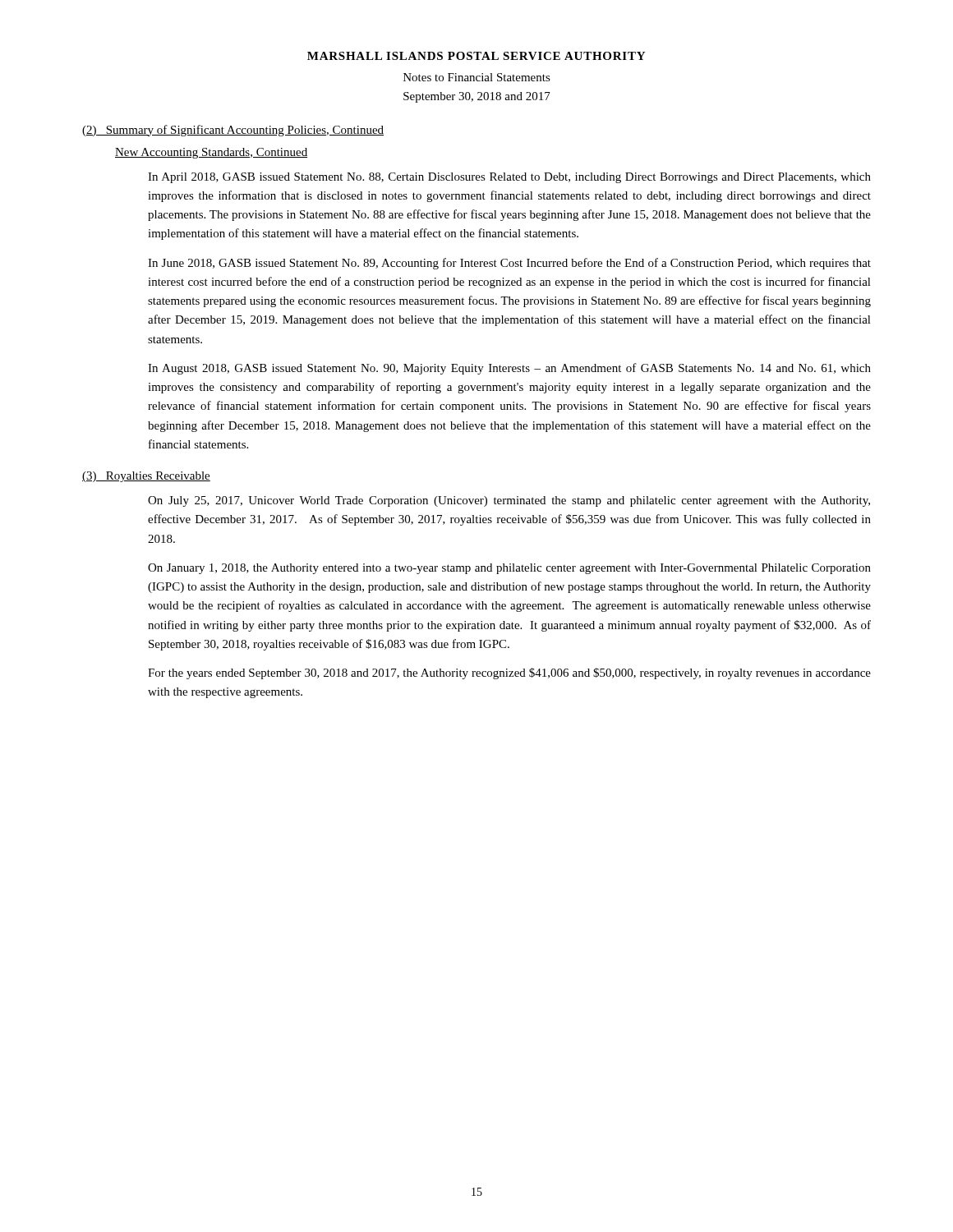Navigate to the block starting "(2) Summary of Significant Accounting Policies, Continued"

click(233, 129)
